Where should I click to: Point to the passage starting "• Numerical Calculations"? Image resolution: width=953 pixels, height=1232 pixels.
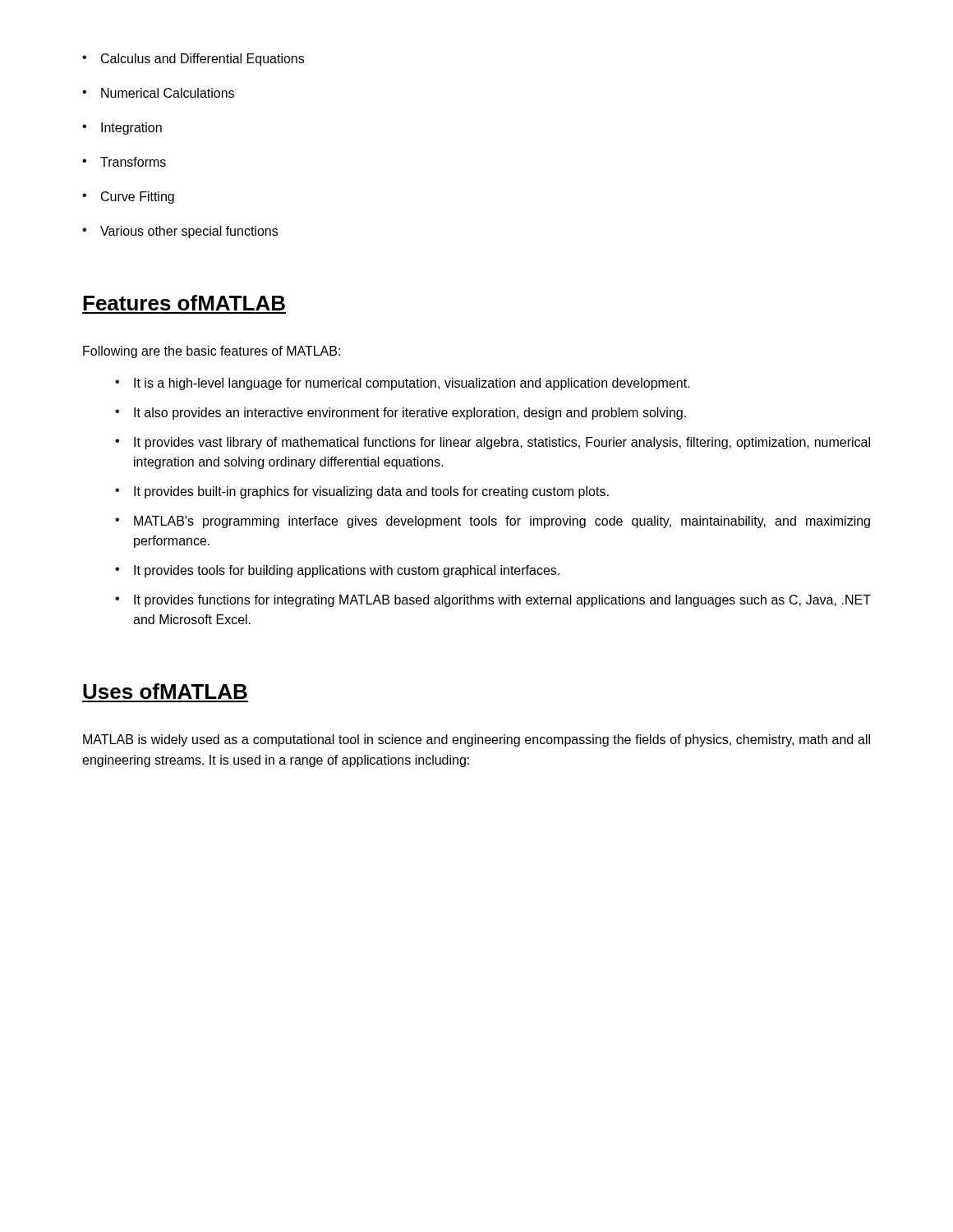coord(158,94)
